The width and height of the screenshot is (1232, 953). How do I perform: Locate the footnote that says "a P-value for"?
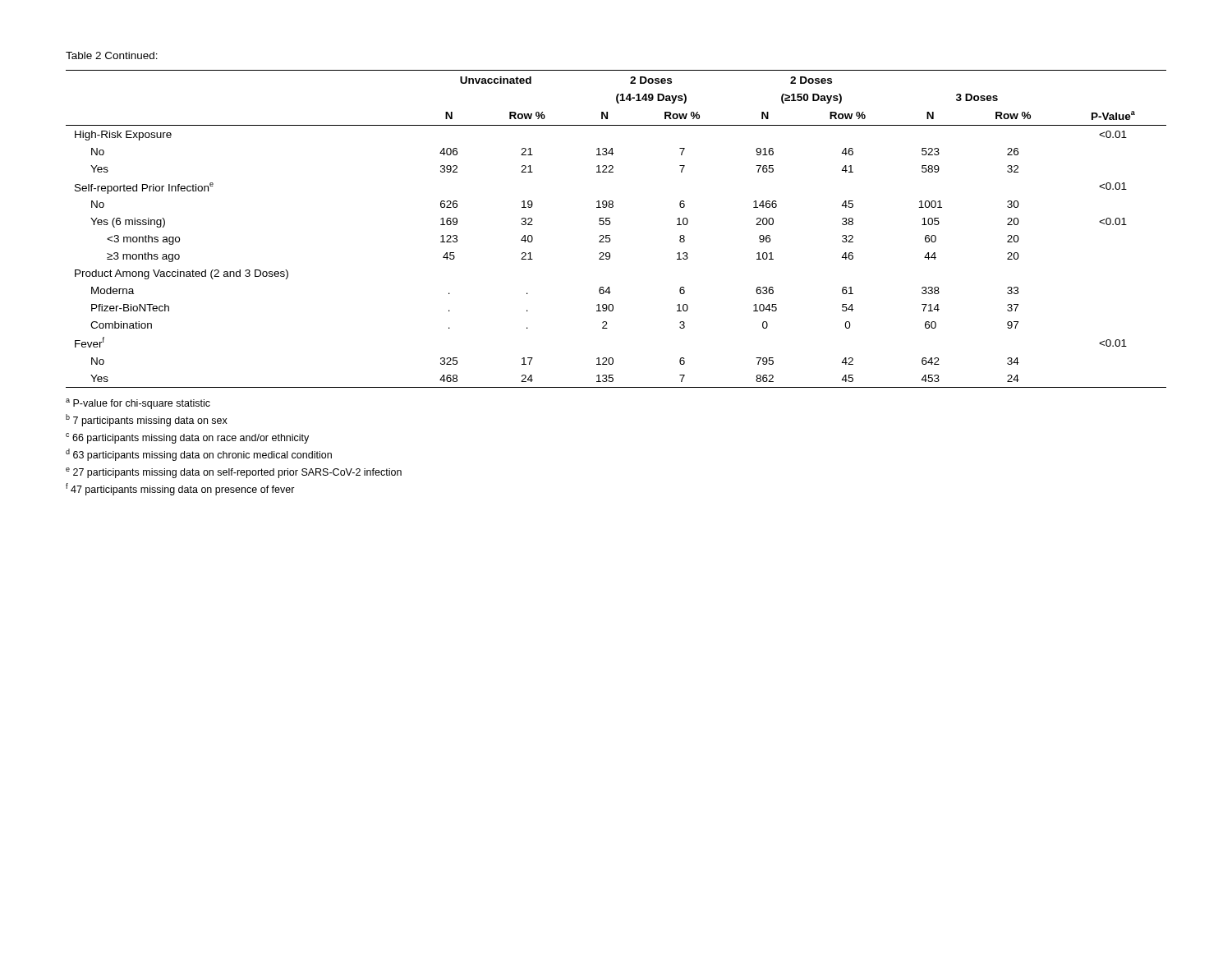tap(138, 402)
